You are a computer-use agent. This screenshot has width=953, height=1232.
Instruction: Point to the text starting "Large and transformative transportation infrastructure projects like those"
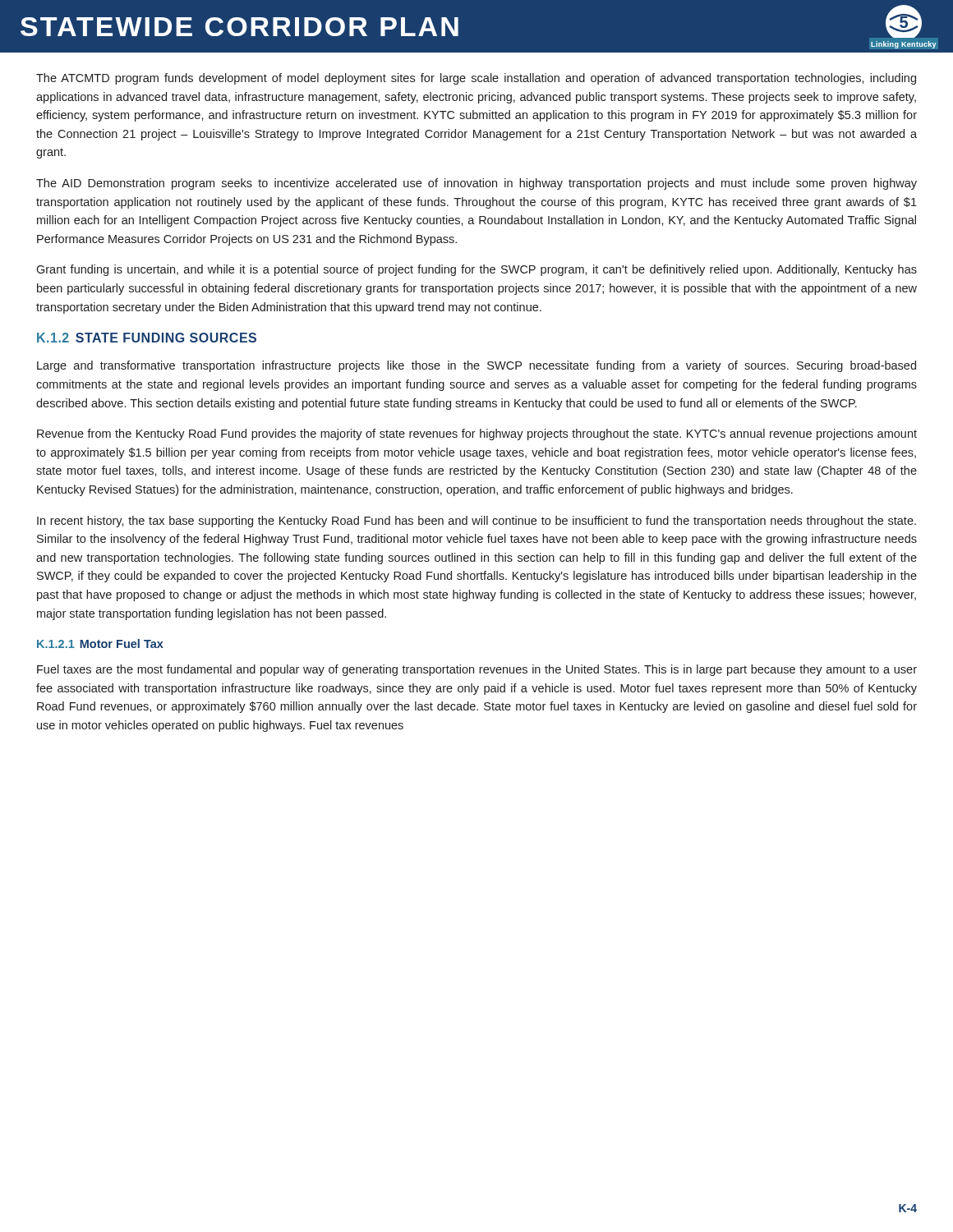(476, 384)
